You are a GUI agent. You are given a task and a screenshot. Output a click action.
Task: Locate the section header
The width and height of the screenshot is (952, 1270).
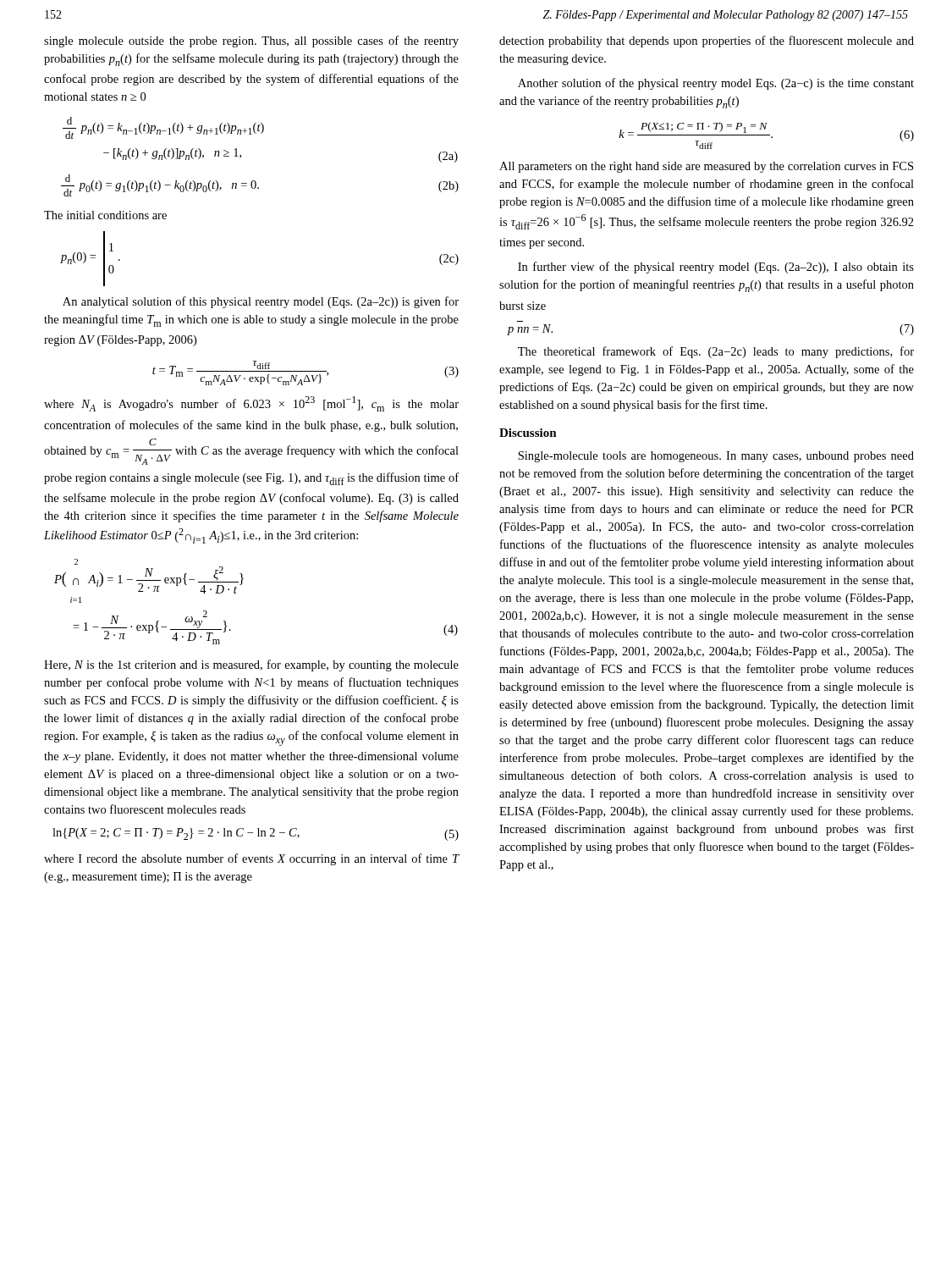pyautogui.click(x=528, y=432)
